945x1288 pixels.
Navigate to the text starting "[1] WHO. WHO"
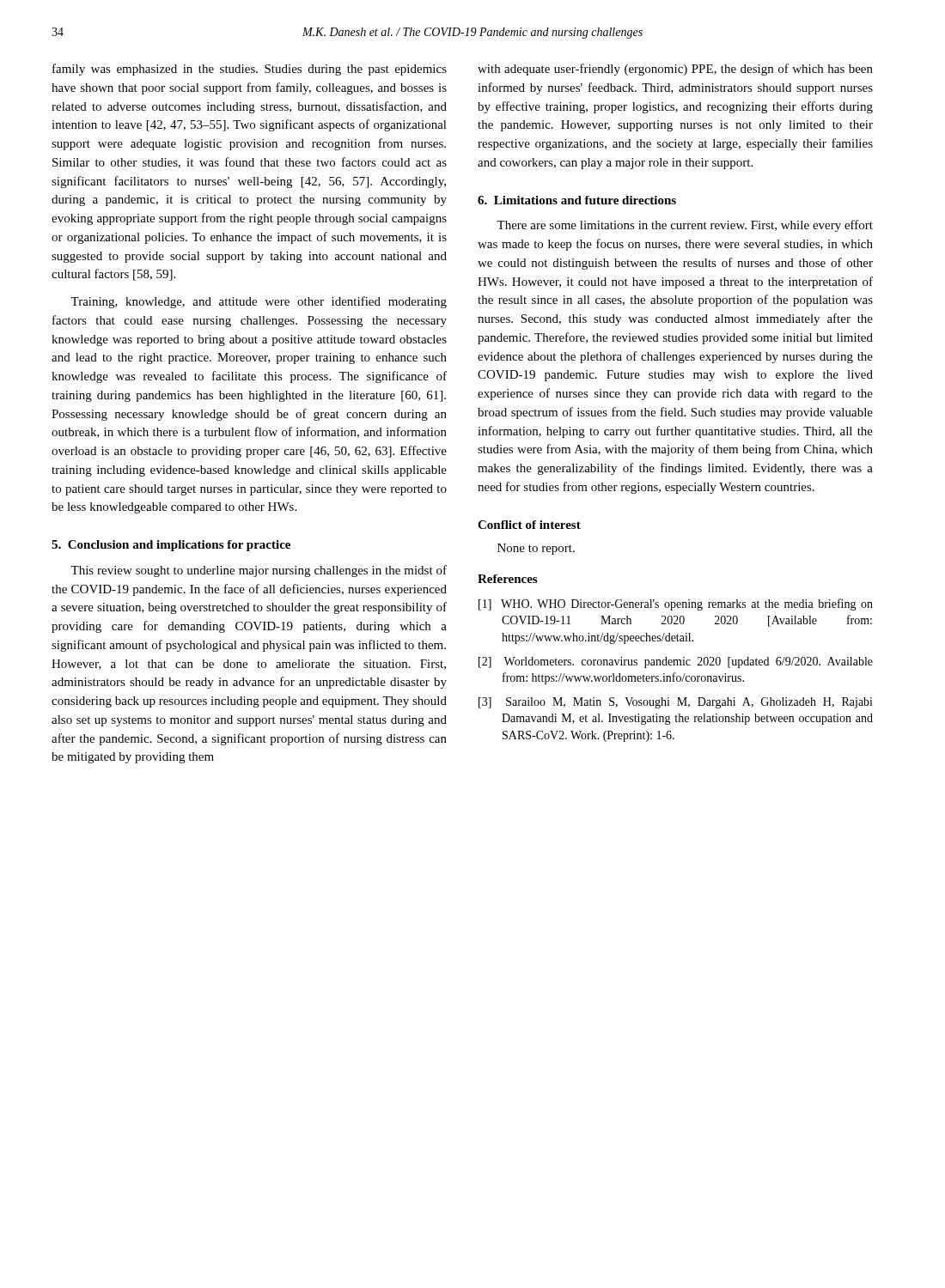[675, 621]
